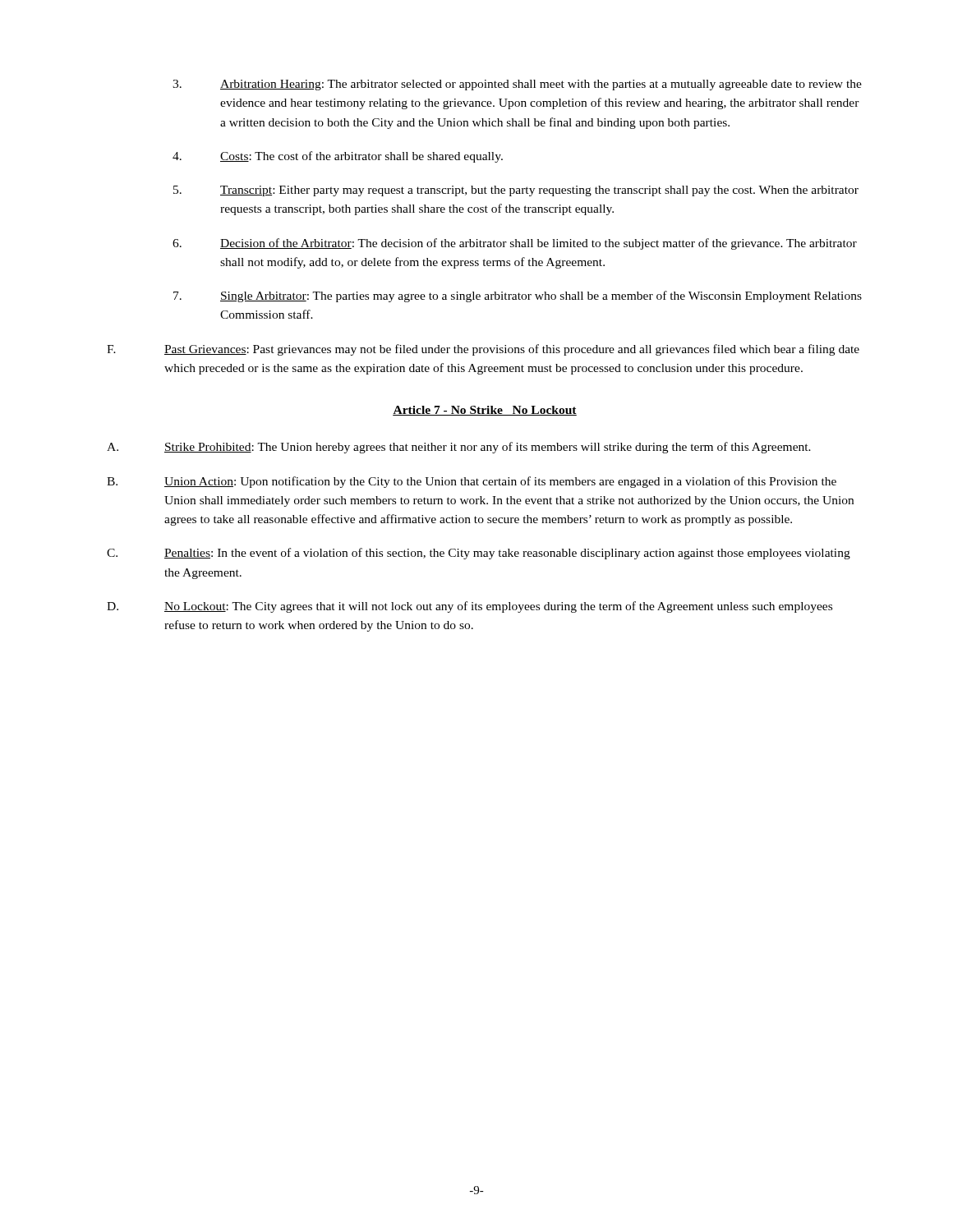Find the list item that reads "4. Costs: The"

338,157
